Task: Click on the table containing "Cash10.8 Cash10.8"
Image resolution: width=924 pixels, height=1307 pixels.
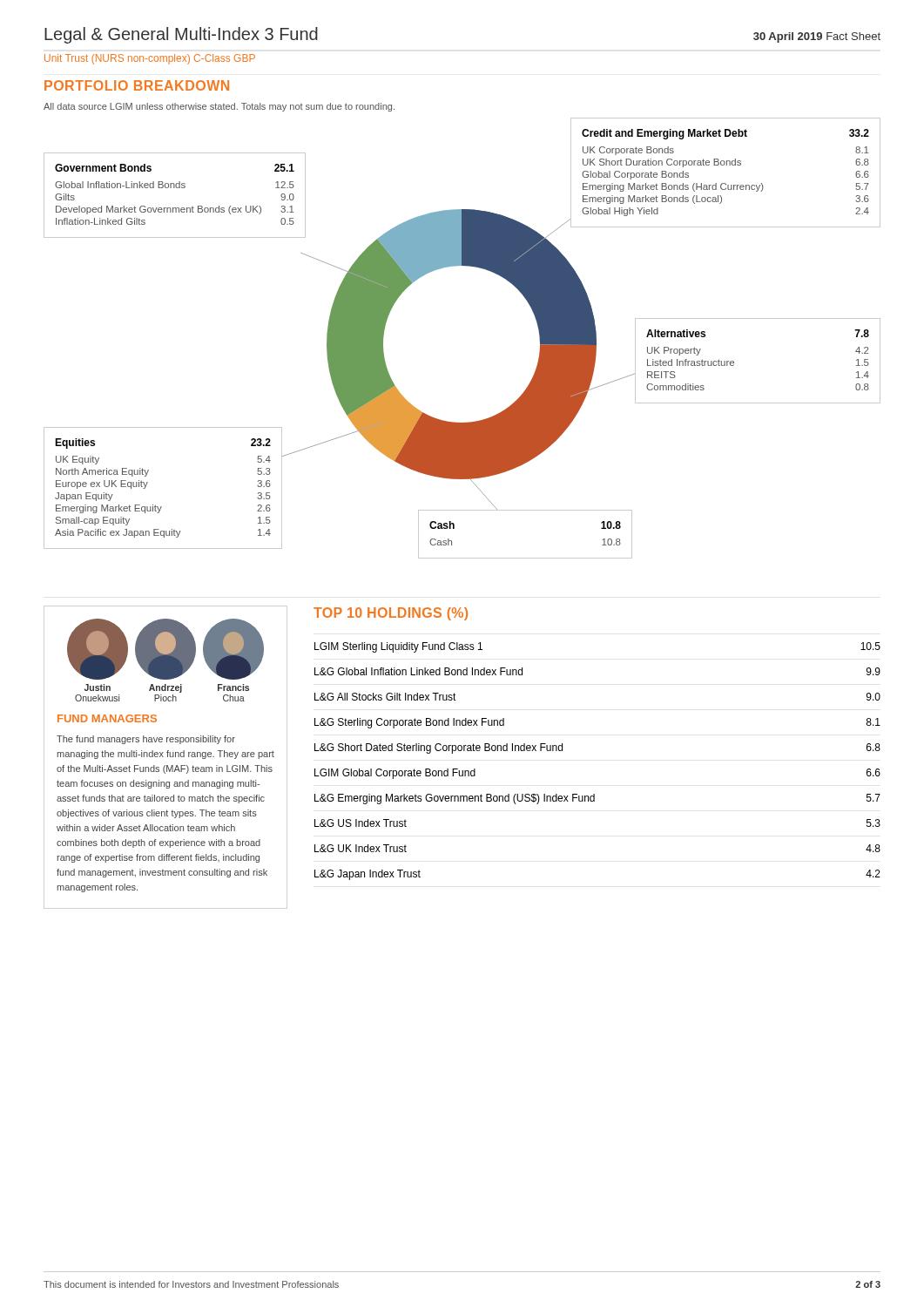Action: [525, 534]
